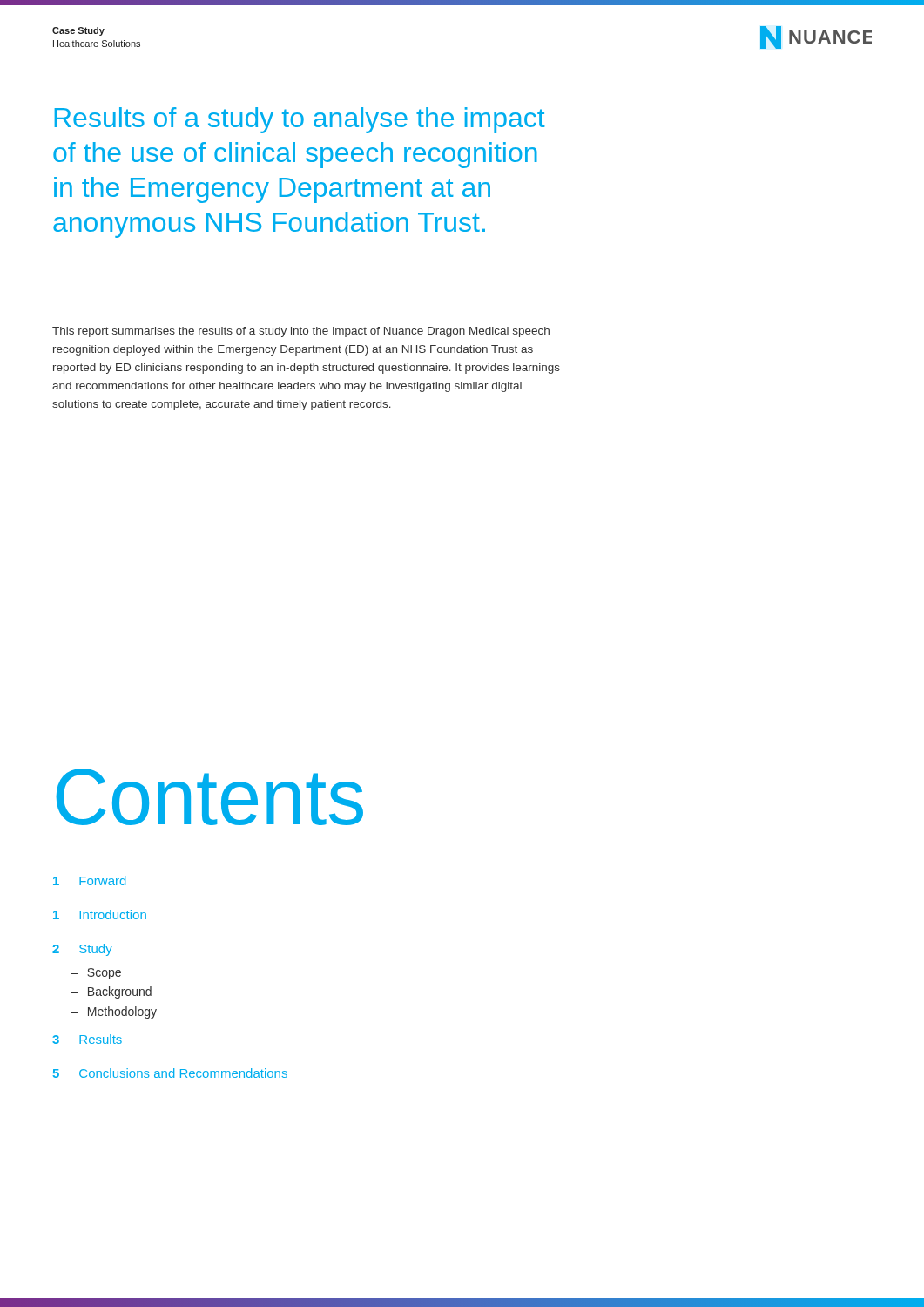Navigate to the block starting "3 Results"
Viewport: 924px width, 1307px height.
(x=87, y=1039)
